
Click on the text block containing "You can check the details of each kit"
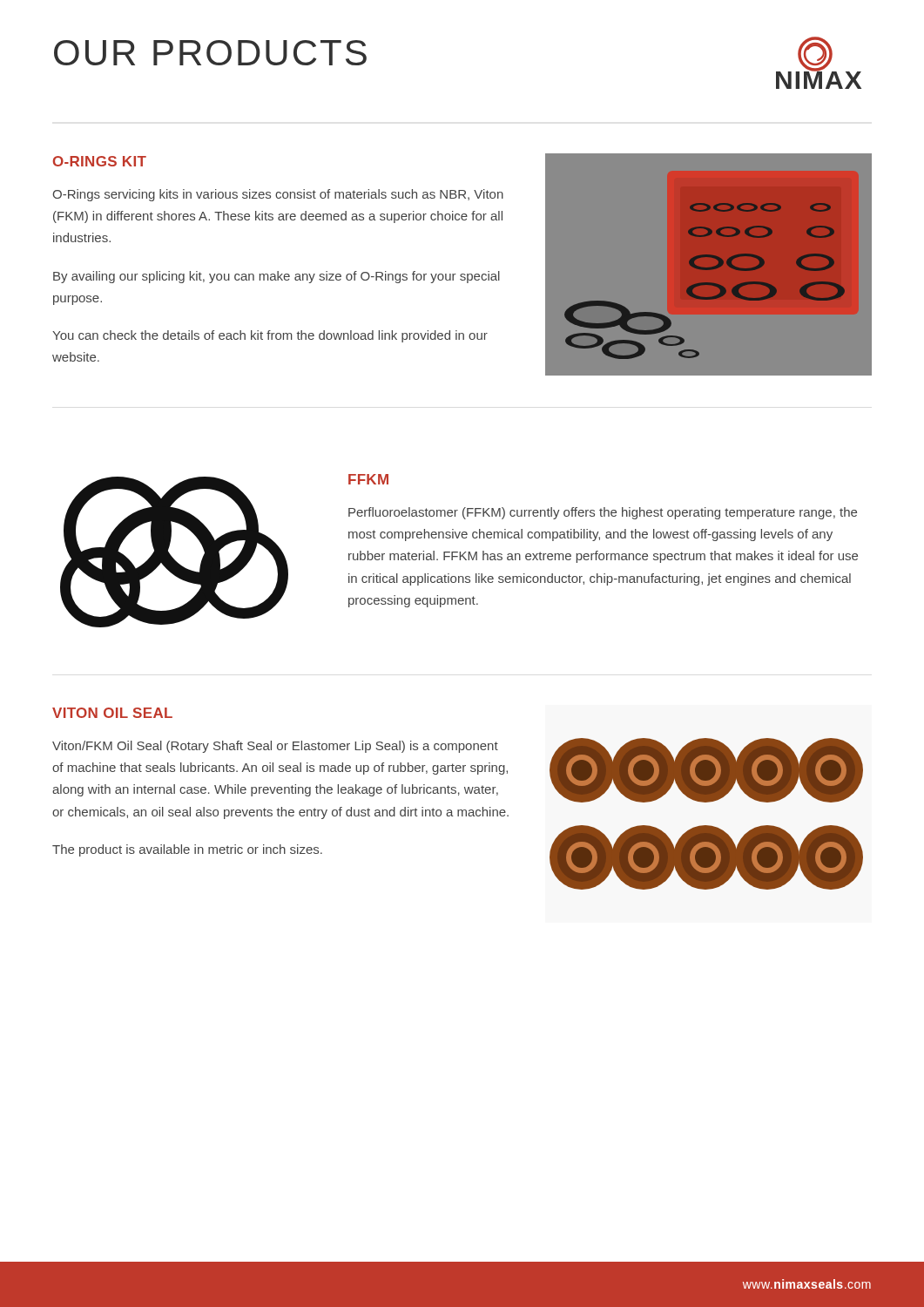pos(270,346)
